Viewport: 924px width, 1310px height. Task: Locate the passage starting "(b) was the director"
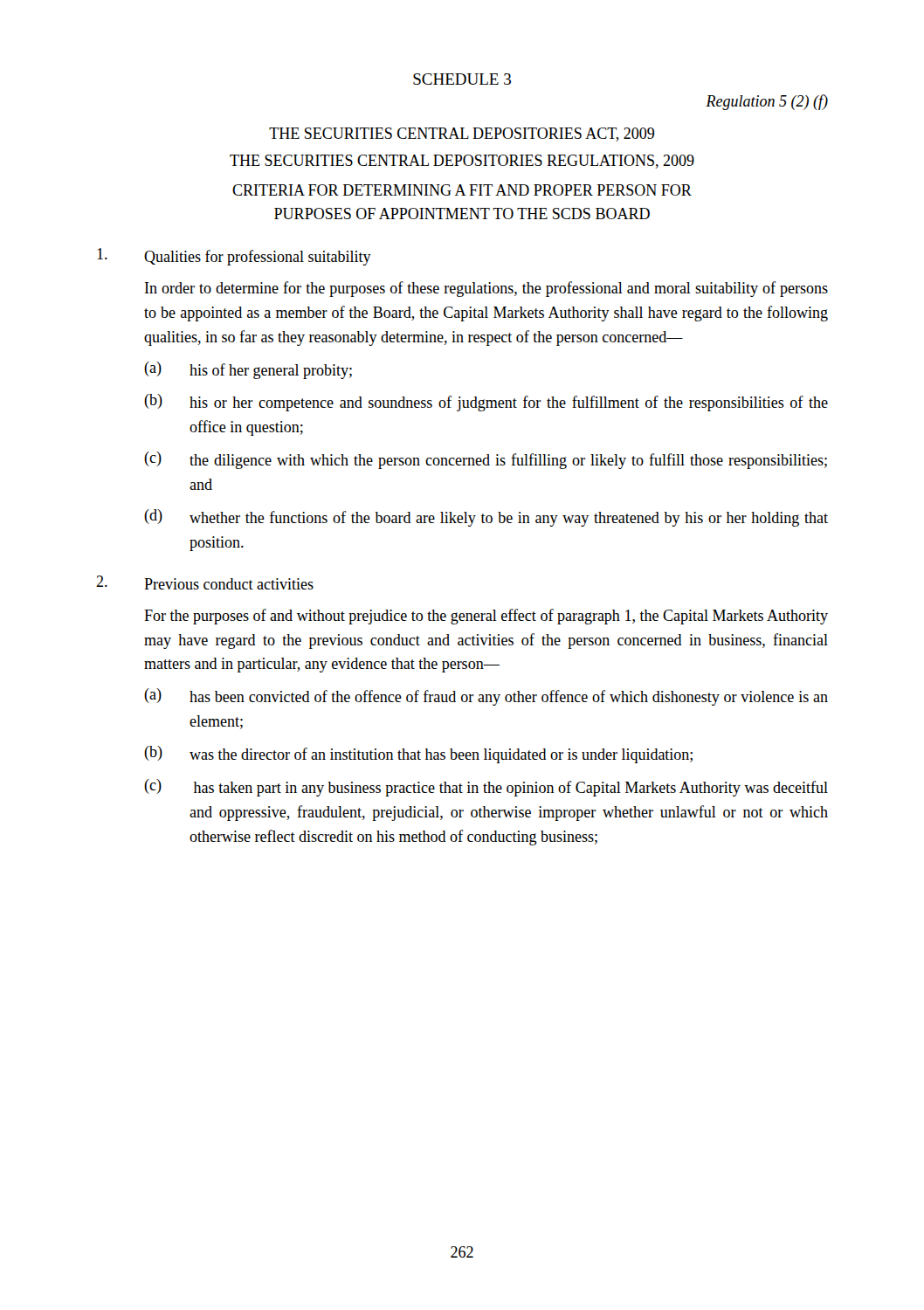(486, 755)
